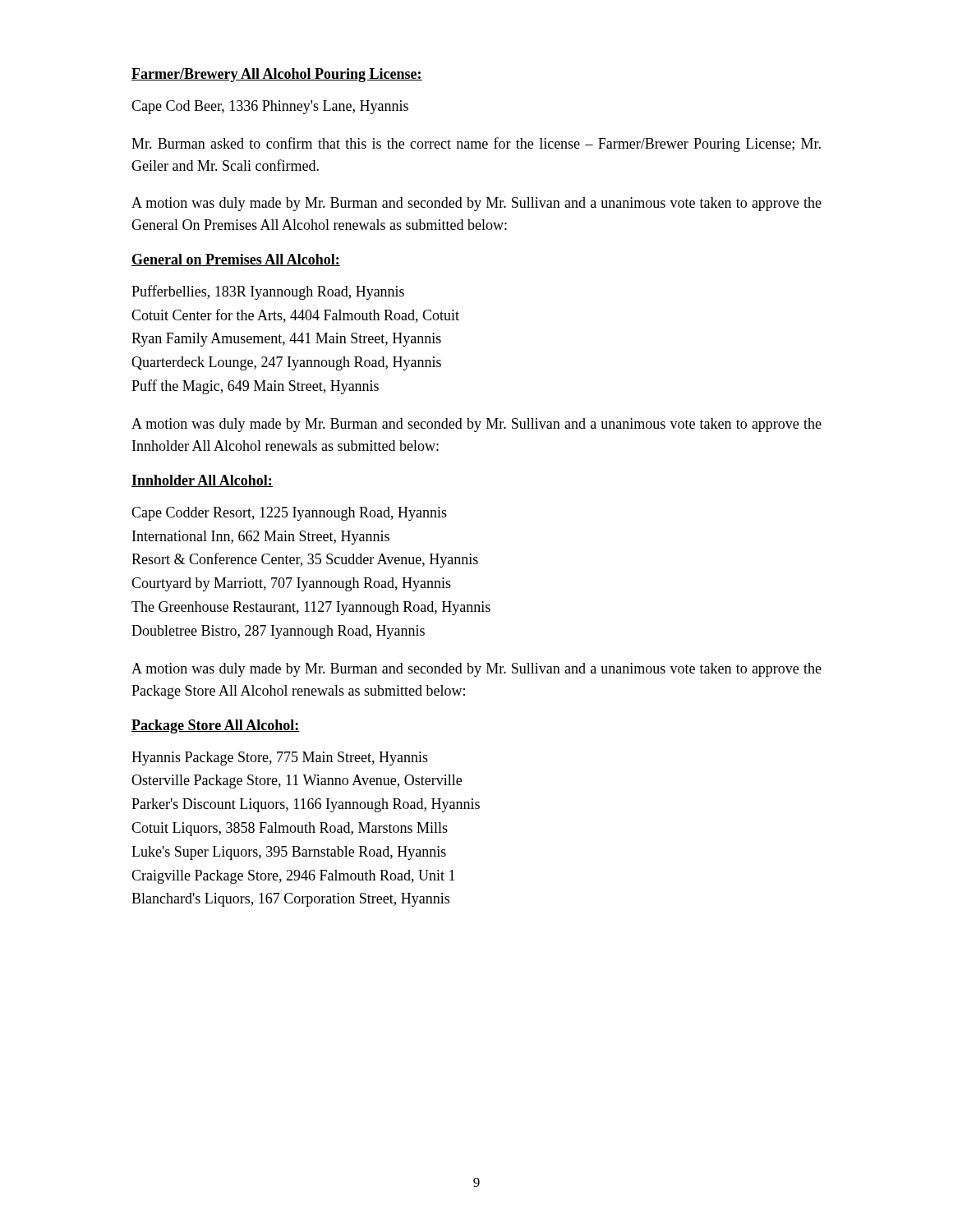Find the list item containing "Hyannis Package Store, 775 Main Street, Hyannis"
953x1232 pixels.
280,757
